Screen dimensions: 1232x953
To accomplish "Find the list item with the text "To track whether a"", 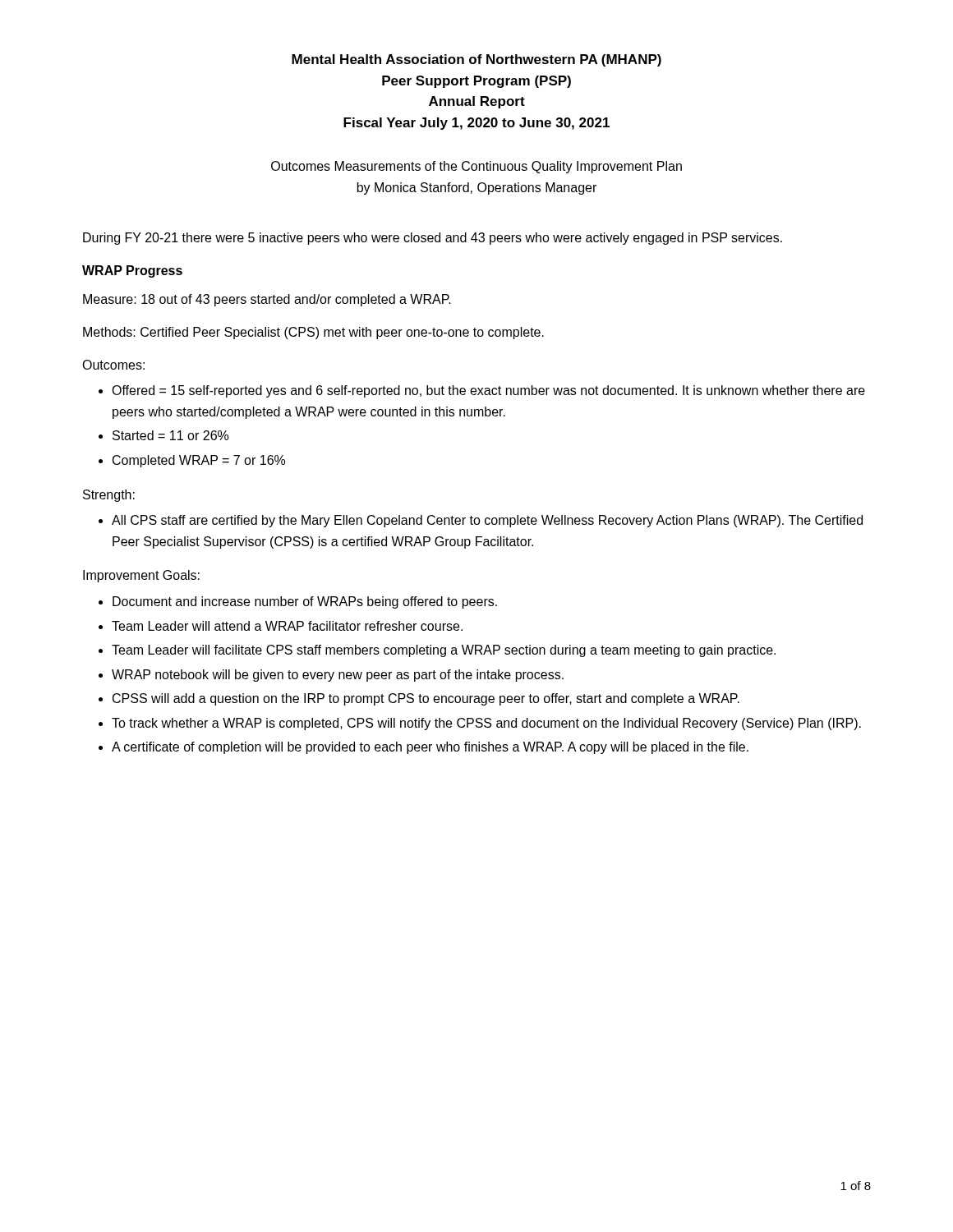I will [x=487, y=723].
